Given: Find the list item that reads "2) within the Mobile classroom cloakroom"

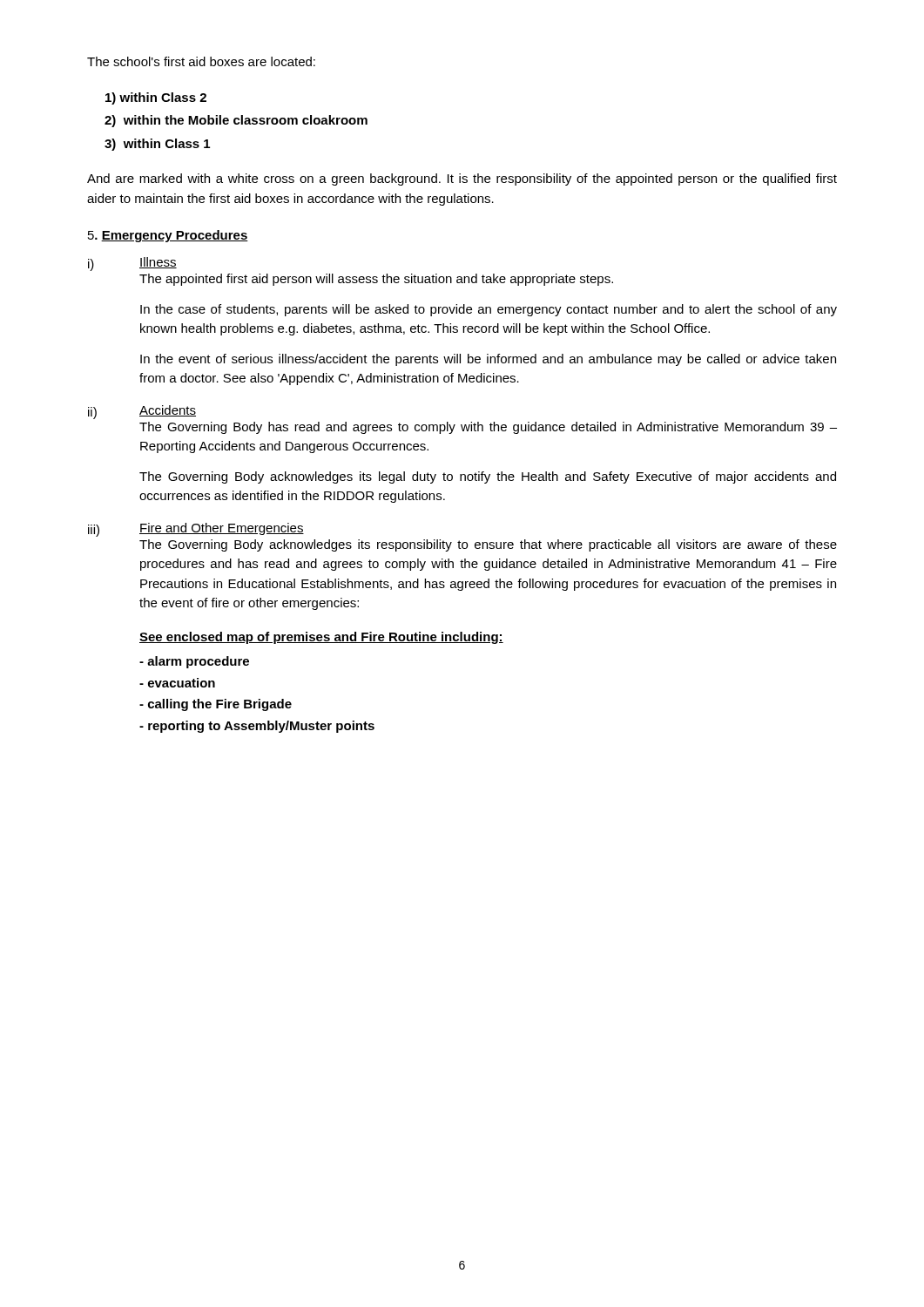Looking at the screenshot, I should (236, 120).
